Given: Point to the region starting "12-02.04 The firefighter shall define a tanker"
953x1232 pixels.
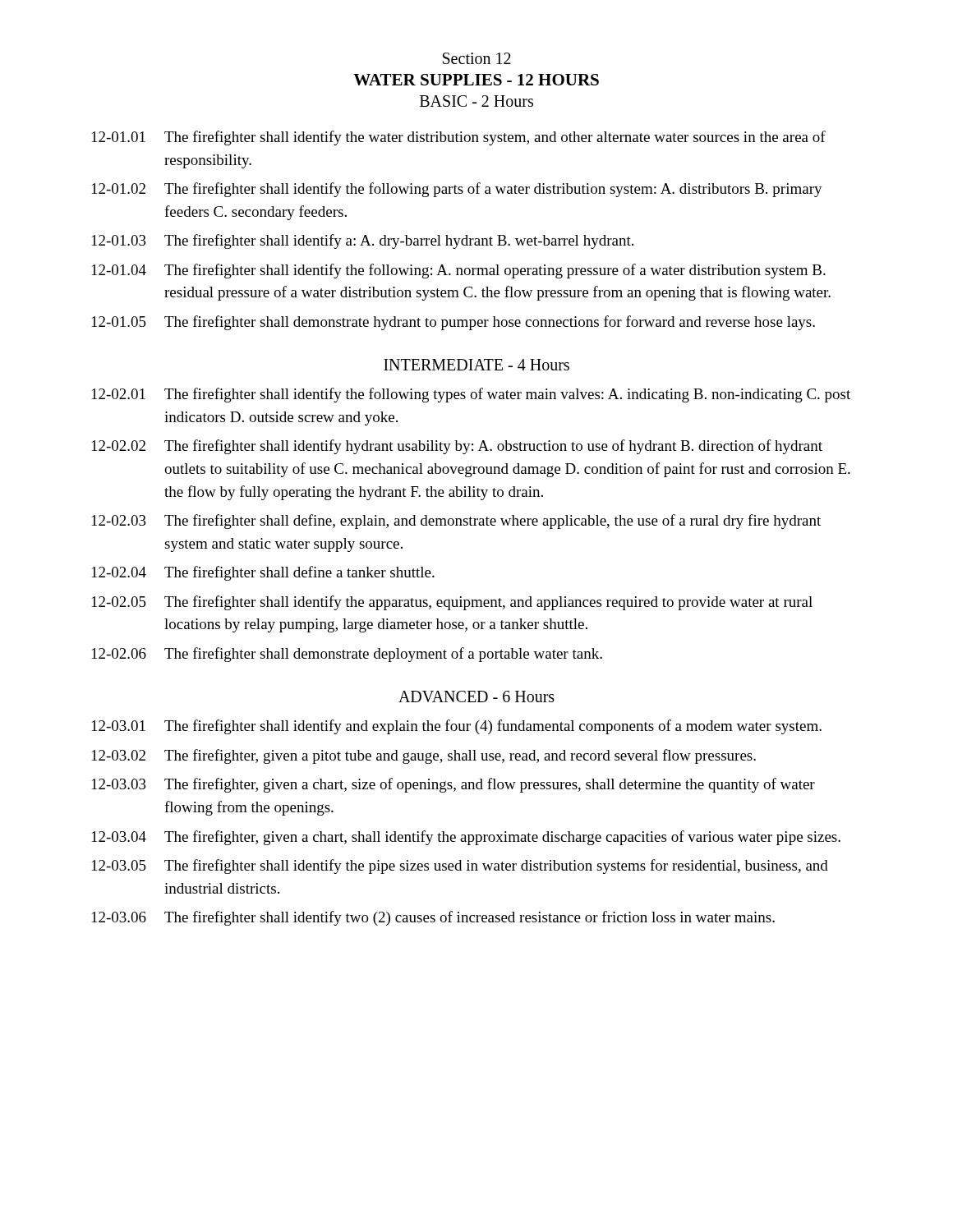Looking at the screenshot, I should 263,573.
